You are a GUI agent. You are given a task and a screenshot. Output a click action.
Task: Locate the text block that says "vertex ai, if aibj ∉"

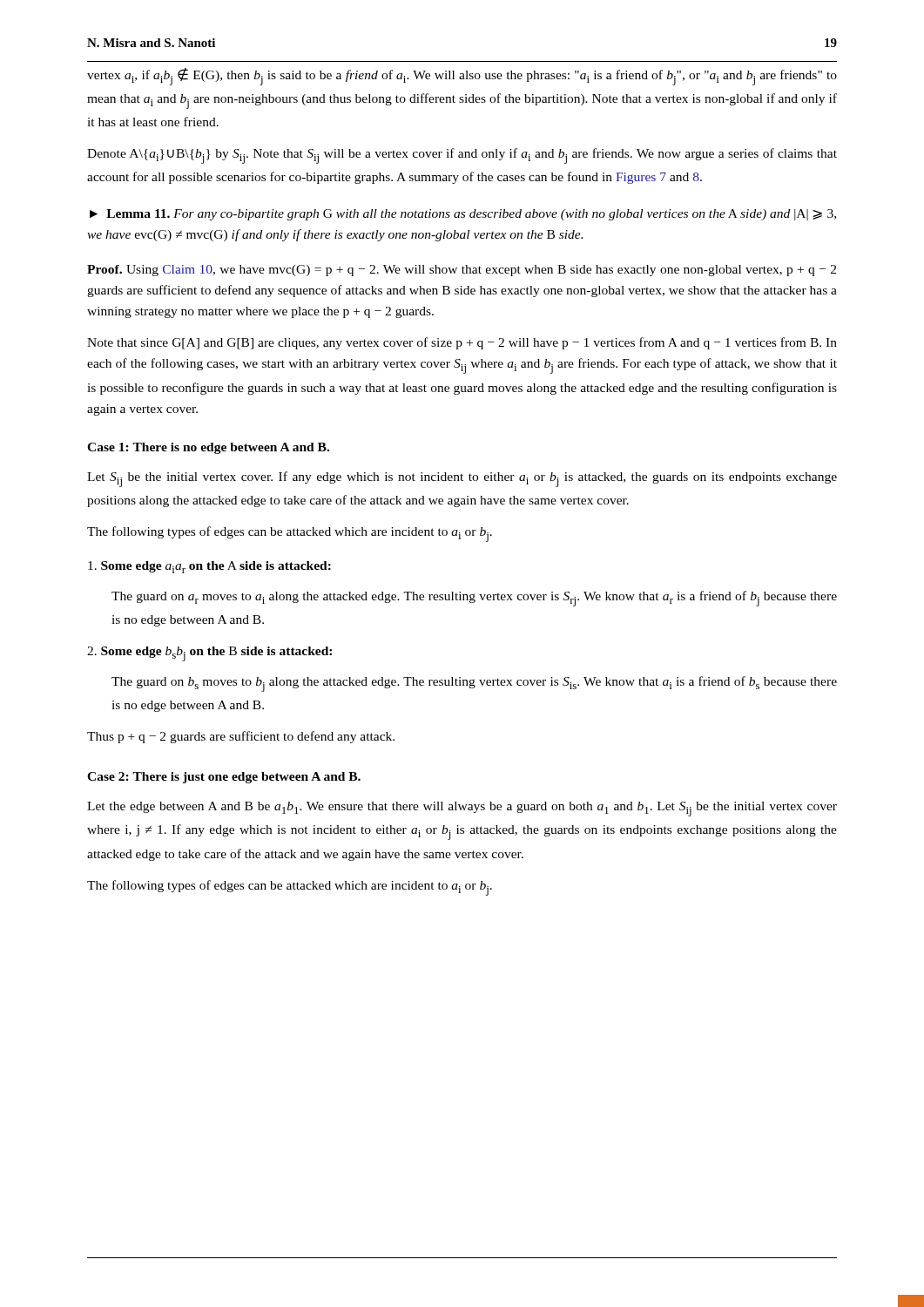point(462,99)
